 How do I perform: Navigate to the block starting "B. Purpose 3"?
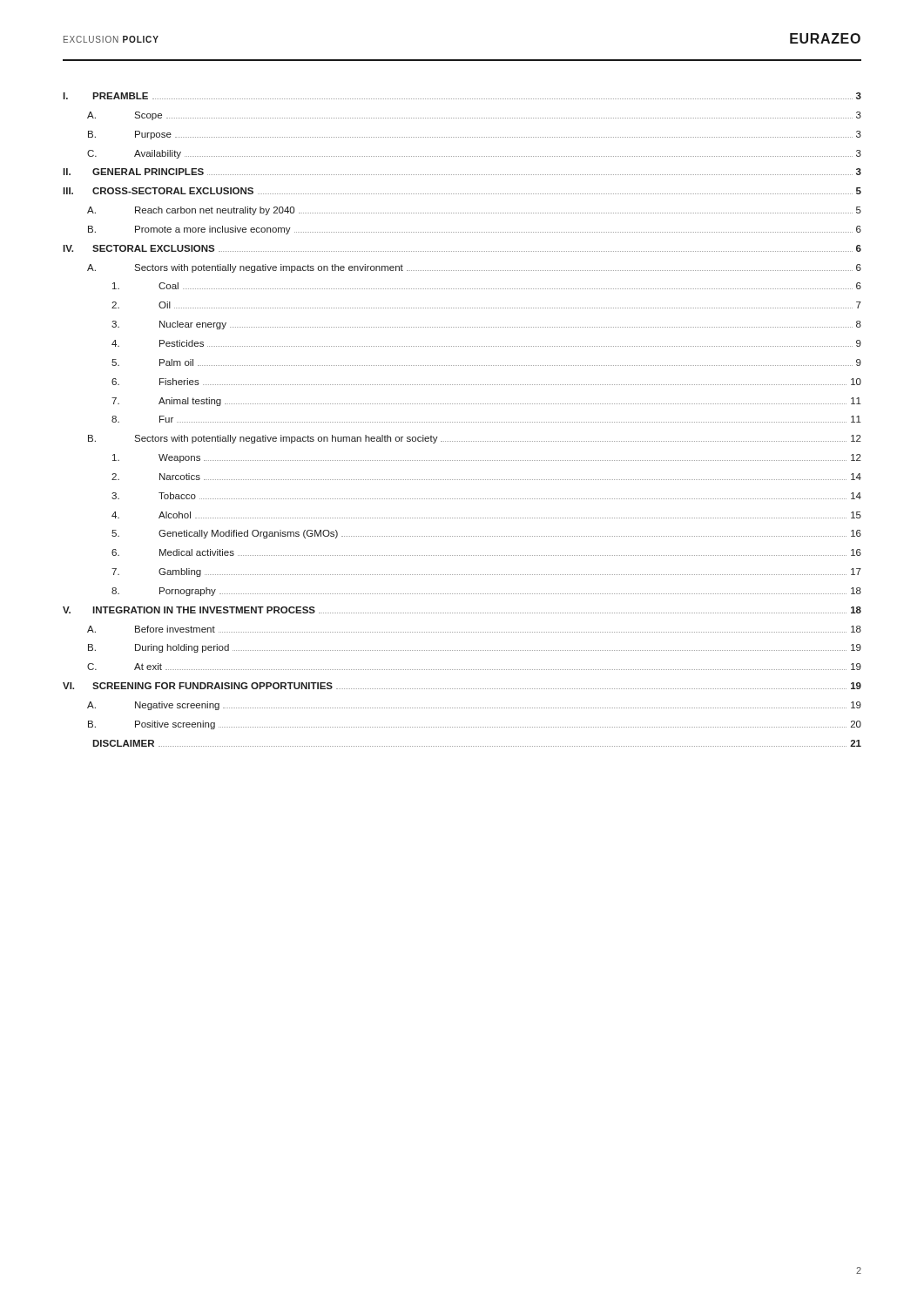click(x=474, y=135)
